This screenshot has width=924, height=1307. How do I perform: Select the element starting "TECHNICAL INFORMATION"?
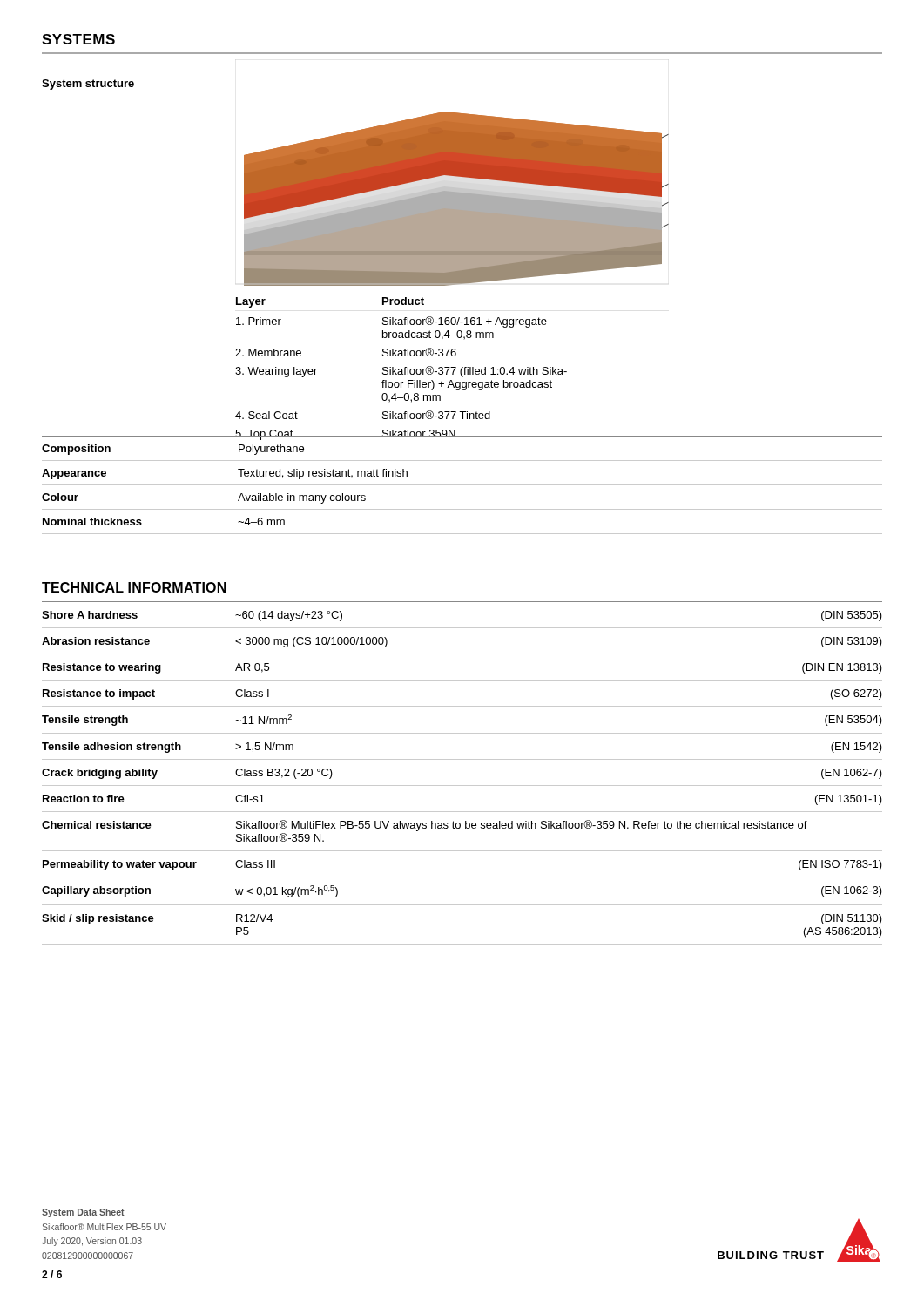pyautogui.click(x=134, y=588)
